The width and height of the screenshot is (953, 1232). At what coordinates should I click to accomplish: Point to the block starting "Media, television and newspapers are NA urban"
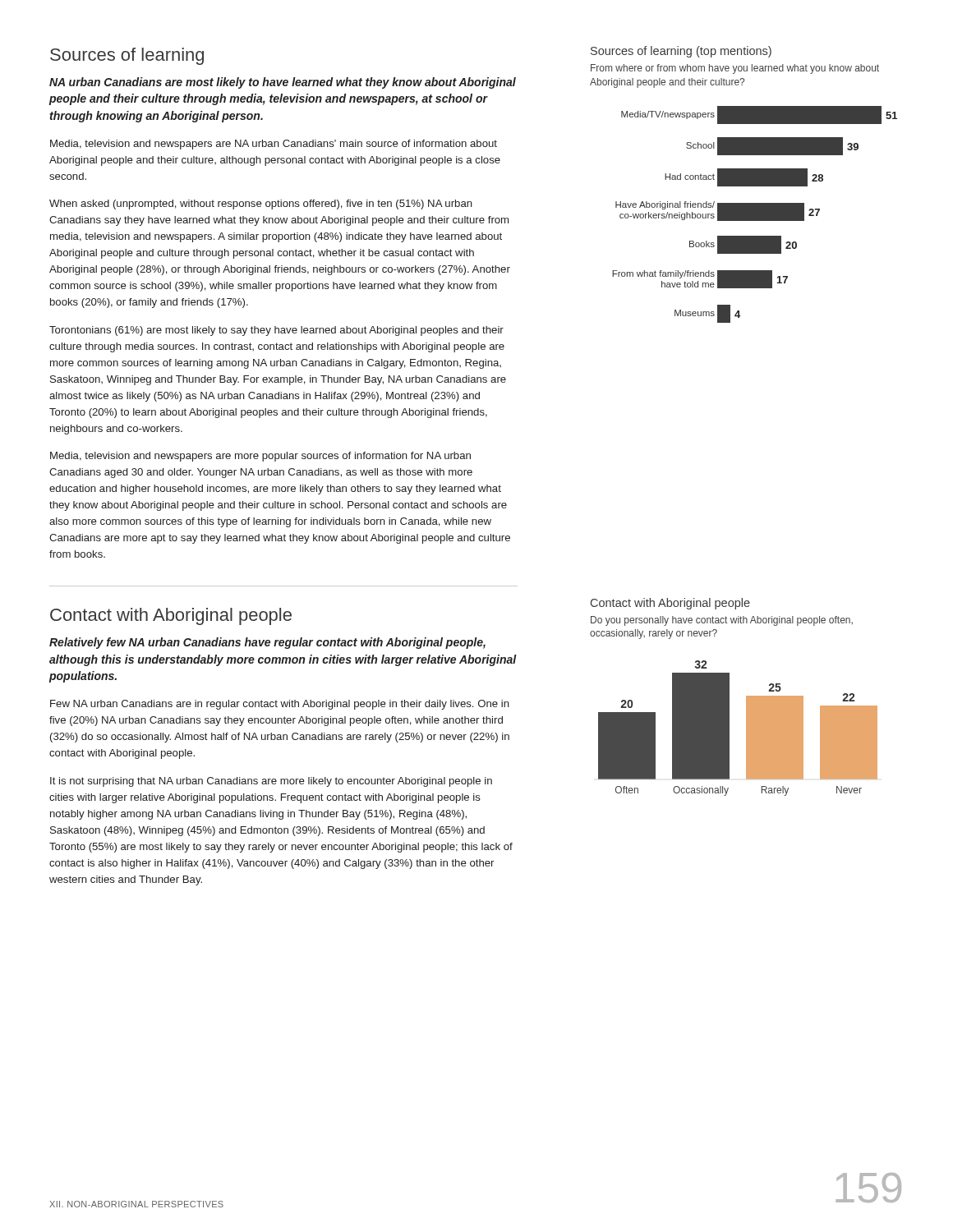[x=283, y=160]
